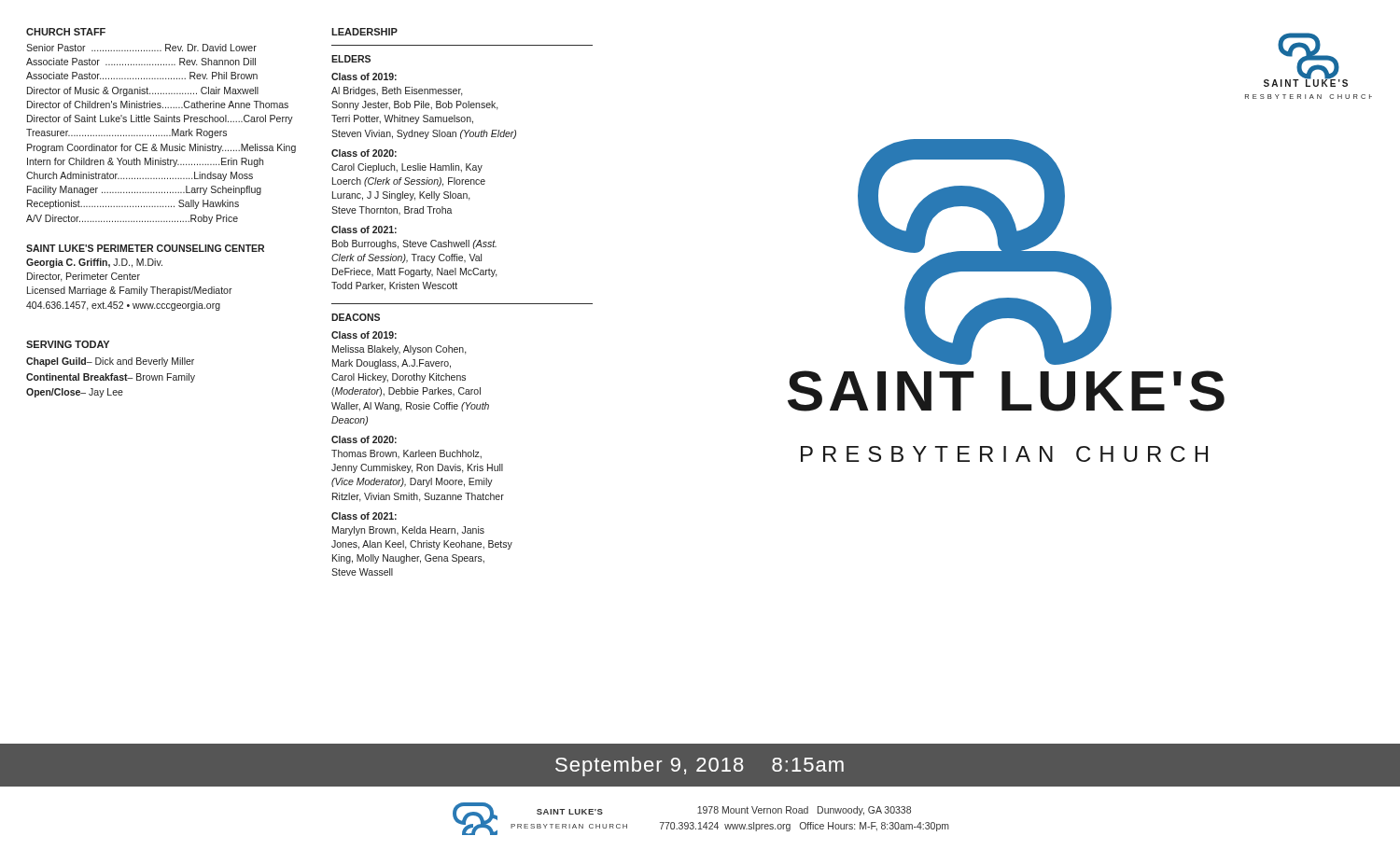Point to the passage starting "September 9, 2018 8:15am"
The height and width of the screenshot is (850, 1400).
point(700,765)
